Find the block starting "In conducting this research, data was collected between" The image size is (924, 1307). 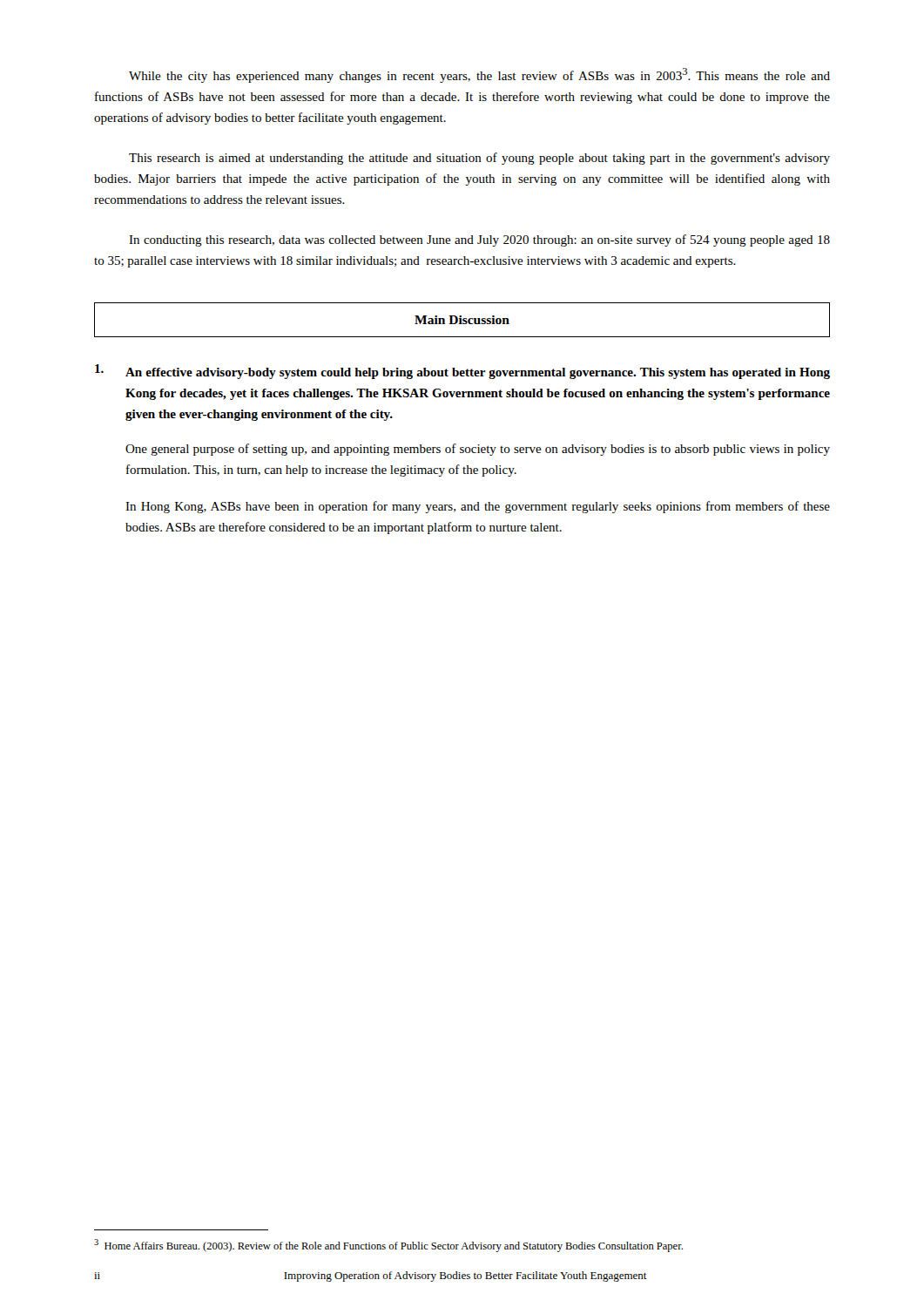click(x=462, y=250)
